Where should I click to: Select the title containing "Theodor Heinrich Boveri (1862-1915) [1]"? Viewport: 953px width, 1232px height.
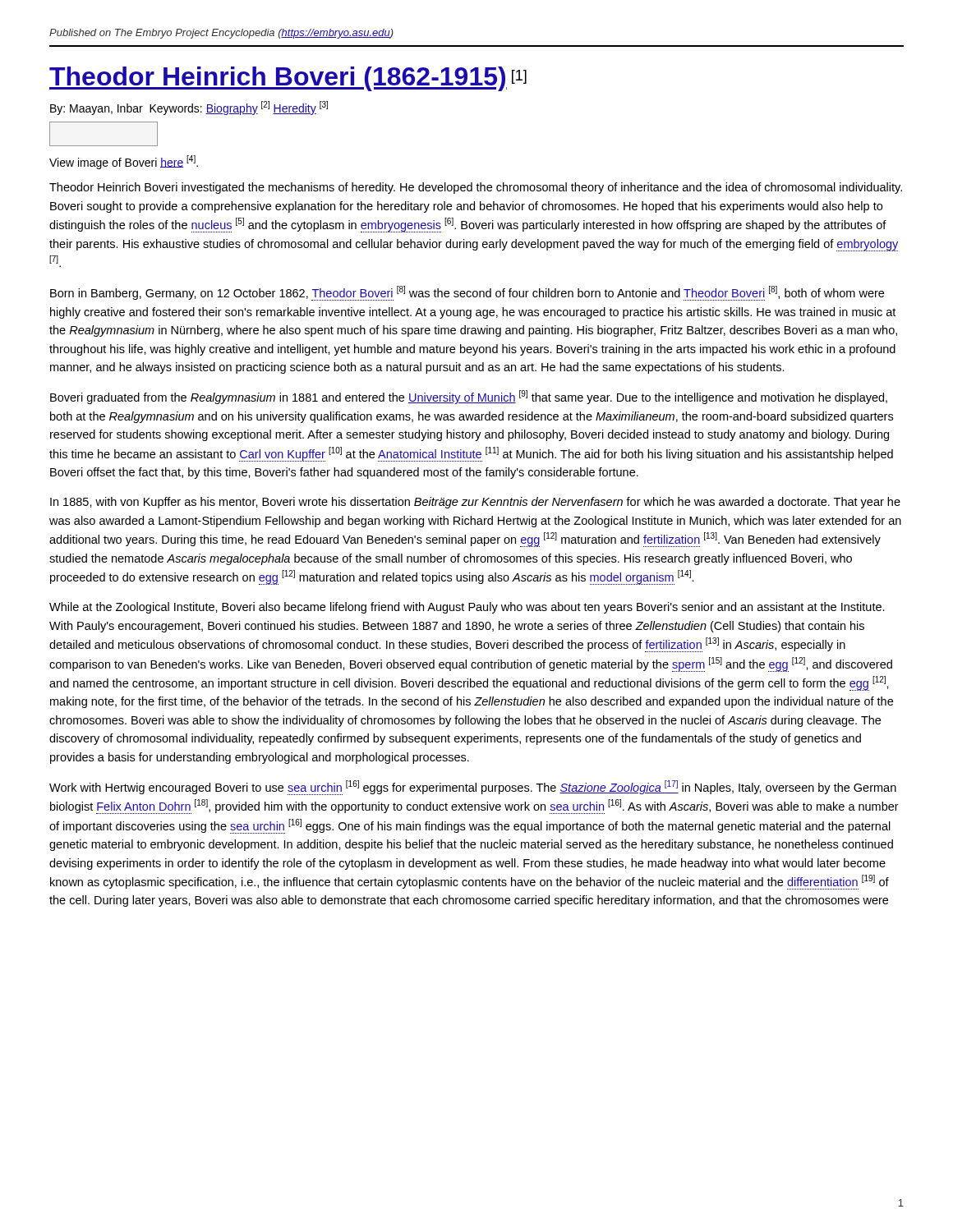pyautogui.click(x=288, y=76)
